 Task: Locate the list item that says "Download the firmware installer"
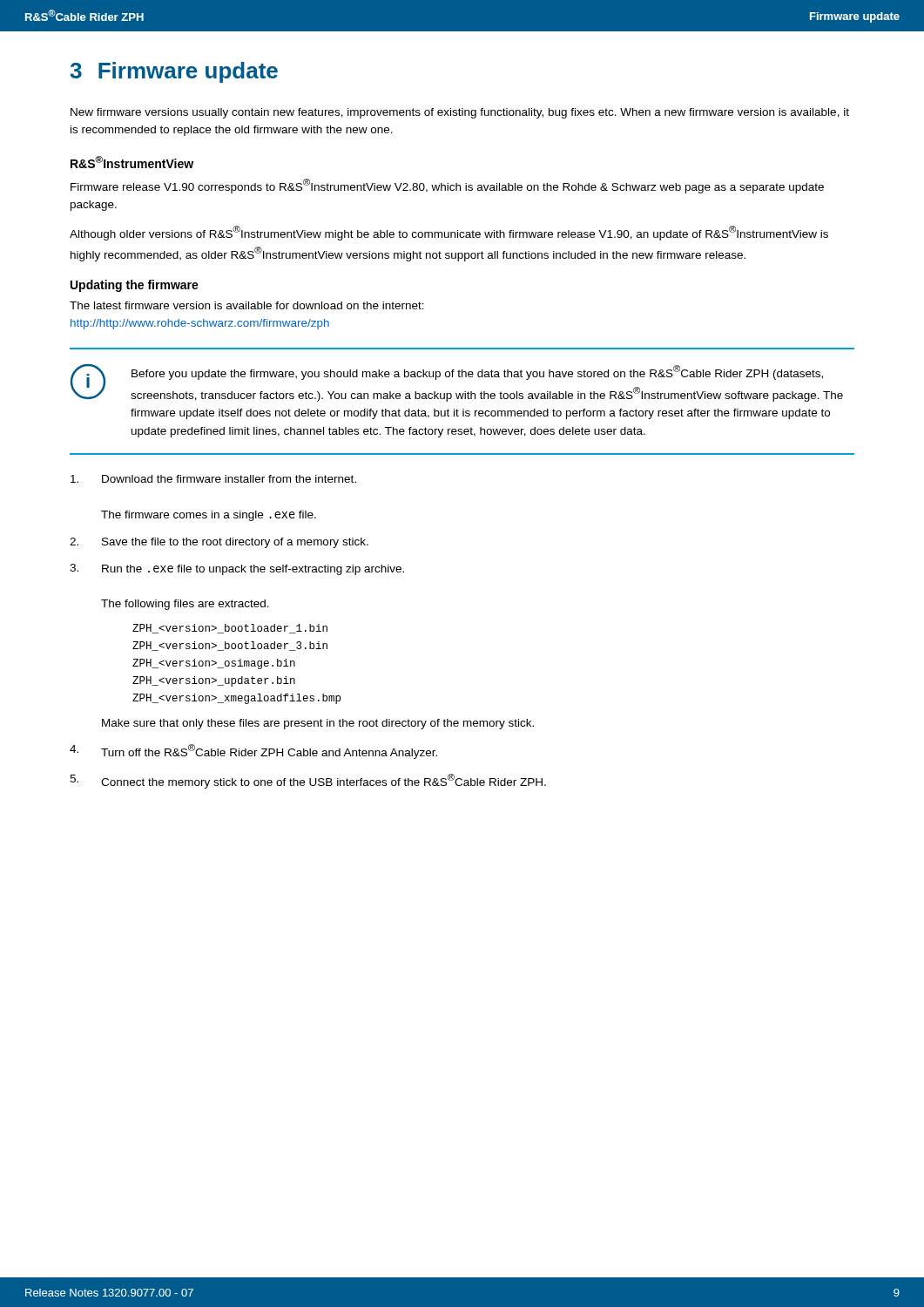click(213, 479)
